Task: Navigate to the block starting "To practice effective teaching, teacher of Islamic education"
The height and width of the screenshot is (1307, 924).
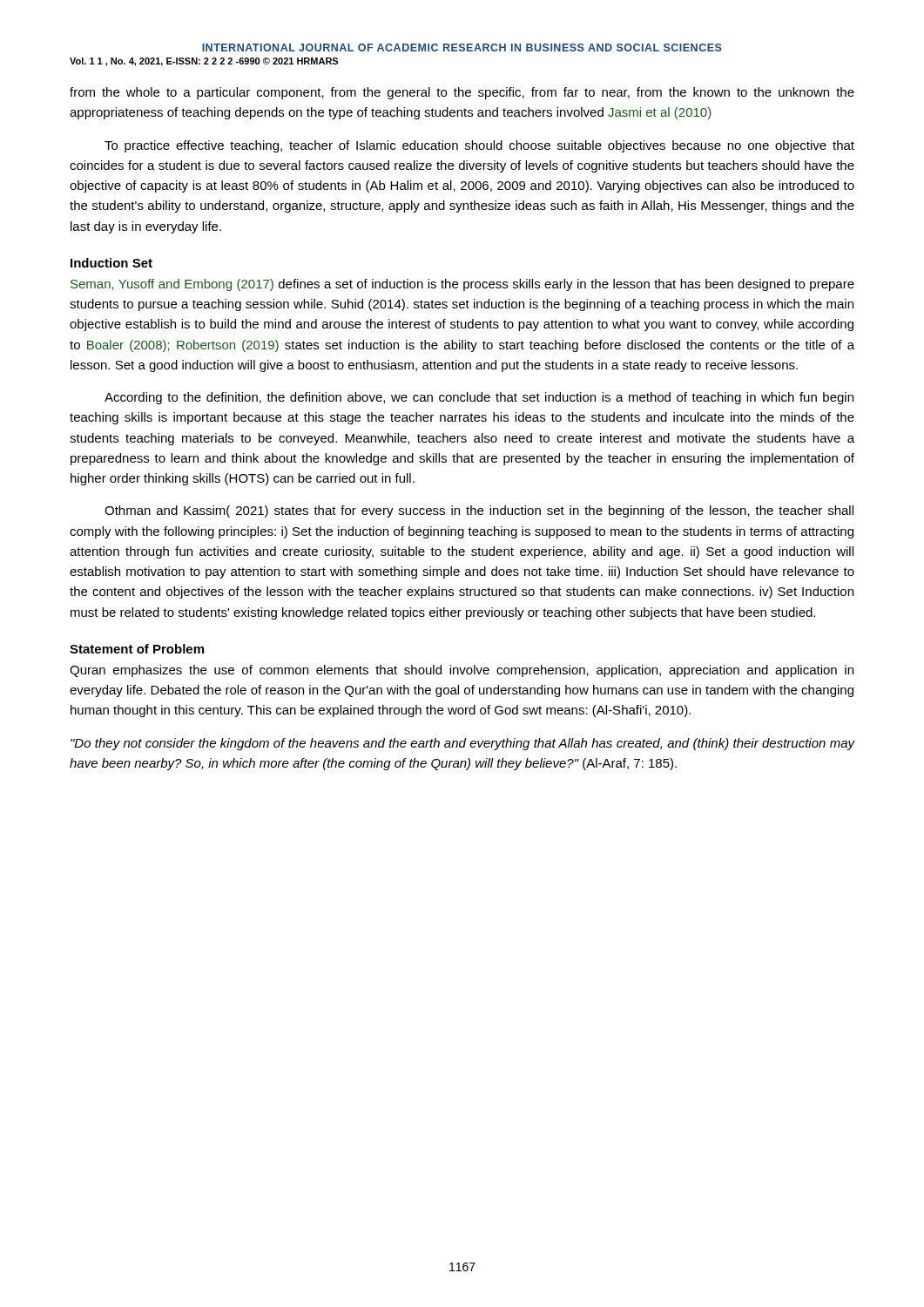Action: click(x=462, y=185)
